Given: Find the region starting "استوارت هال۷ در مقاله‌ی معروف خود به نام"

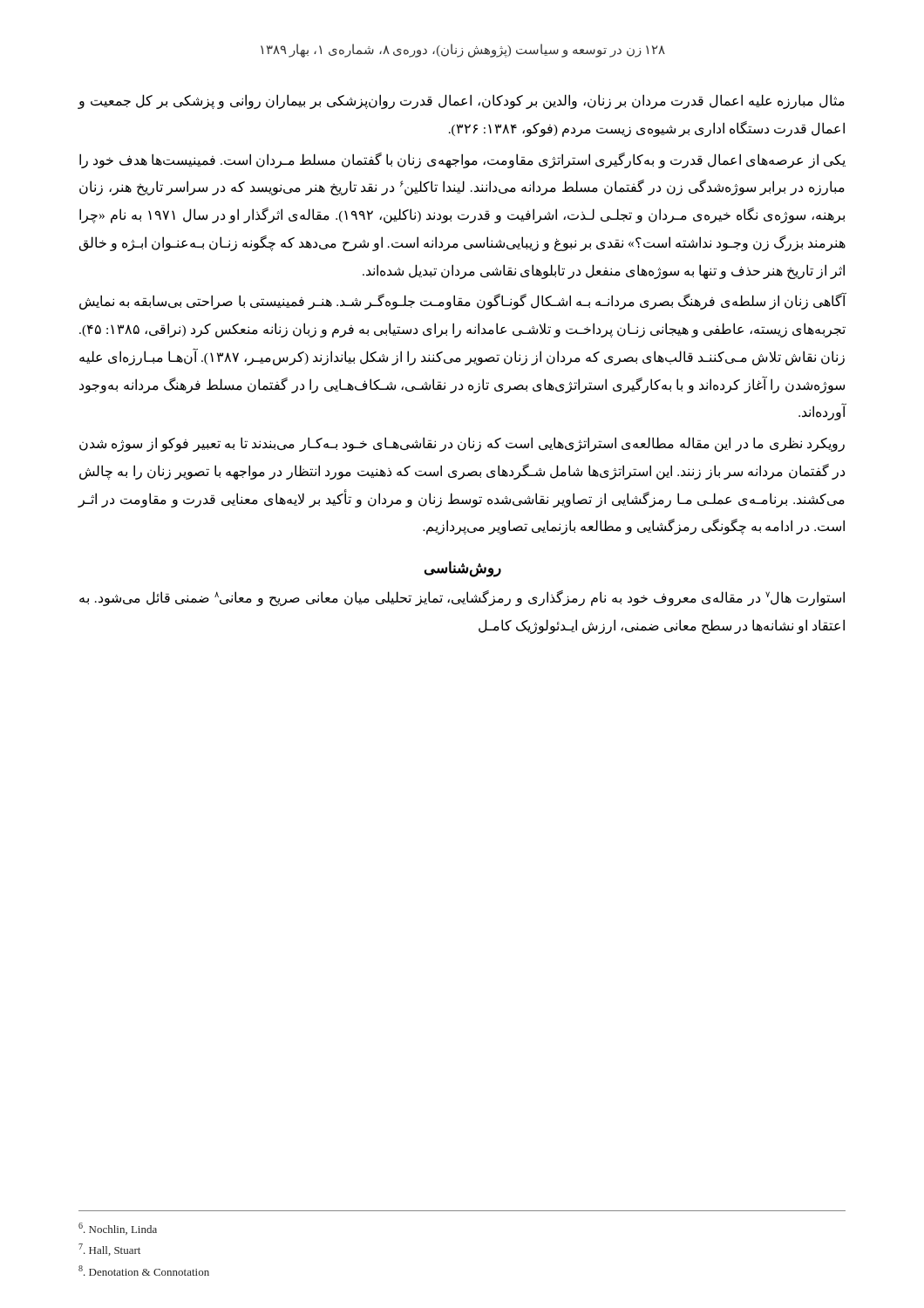Looking at the screenshot, I should click(462, 611).
